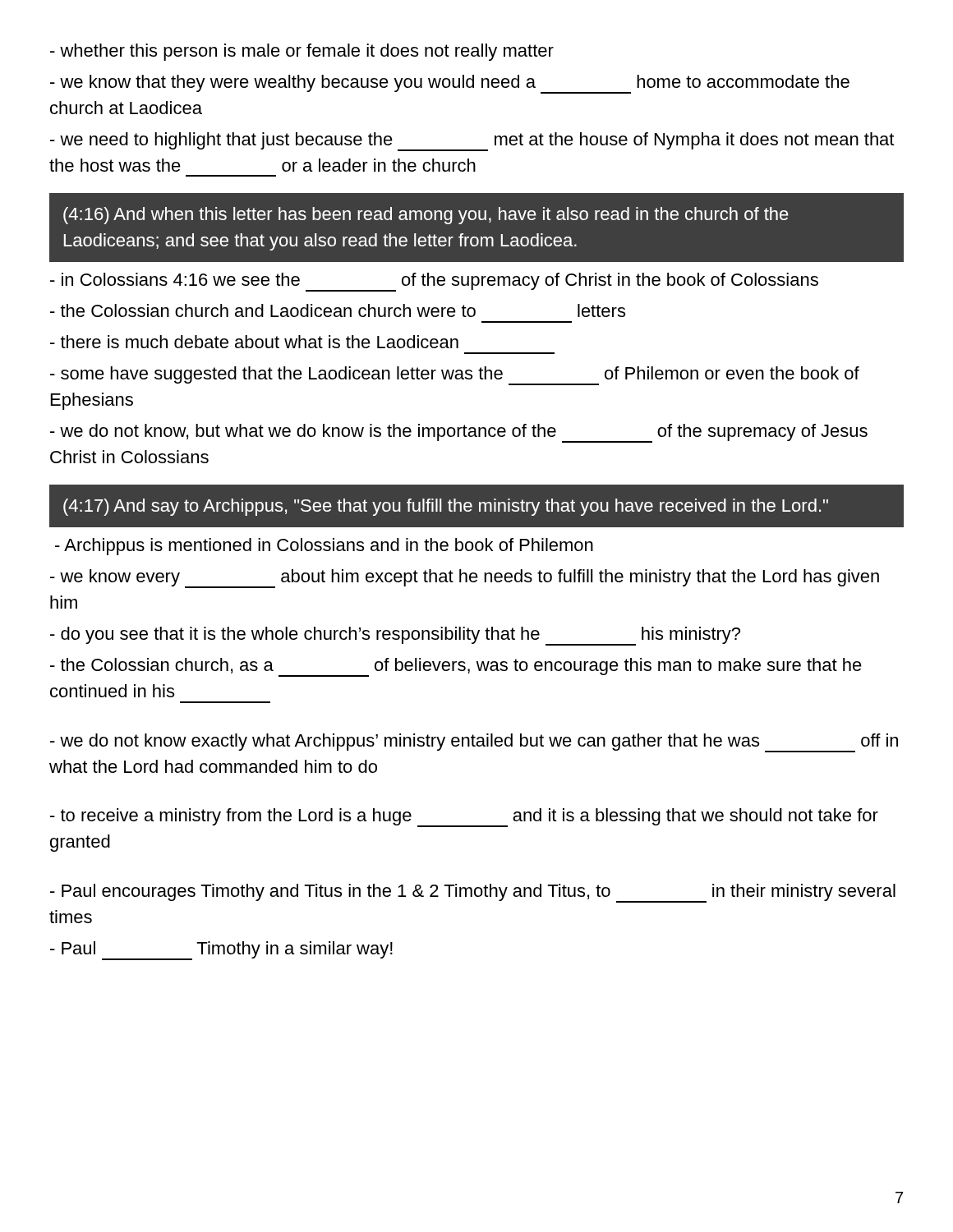Locate the block of text that opens with "we do not know, but what we"
Screen dimensions: 1232x953
point(459,444)
